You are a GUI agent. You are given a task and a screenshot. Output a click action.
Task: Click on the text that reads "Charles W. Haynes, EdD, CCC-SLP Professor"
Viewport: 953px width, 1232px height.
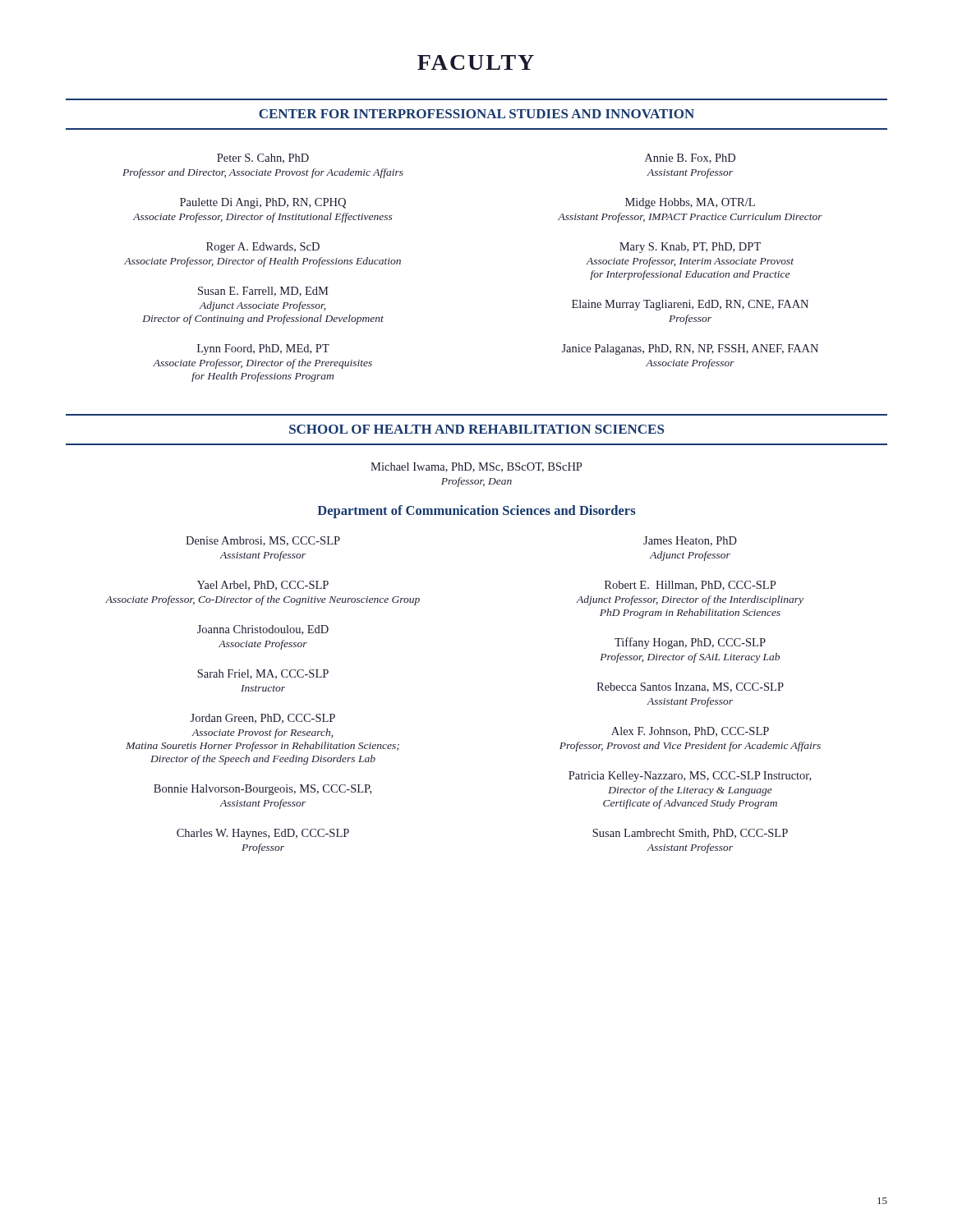coord(263,840)
